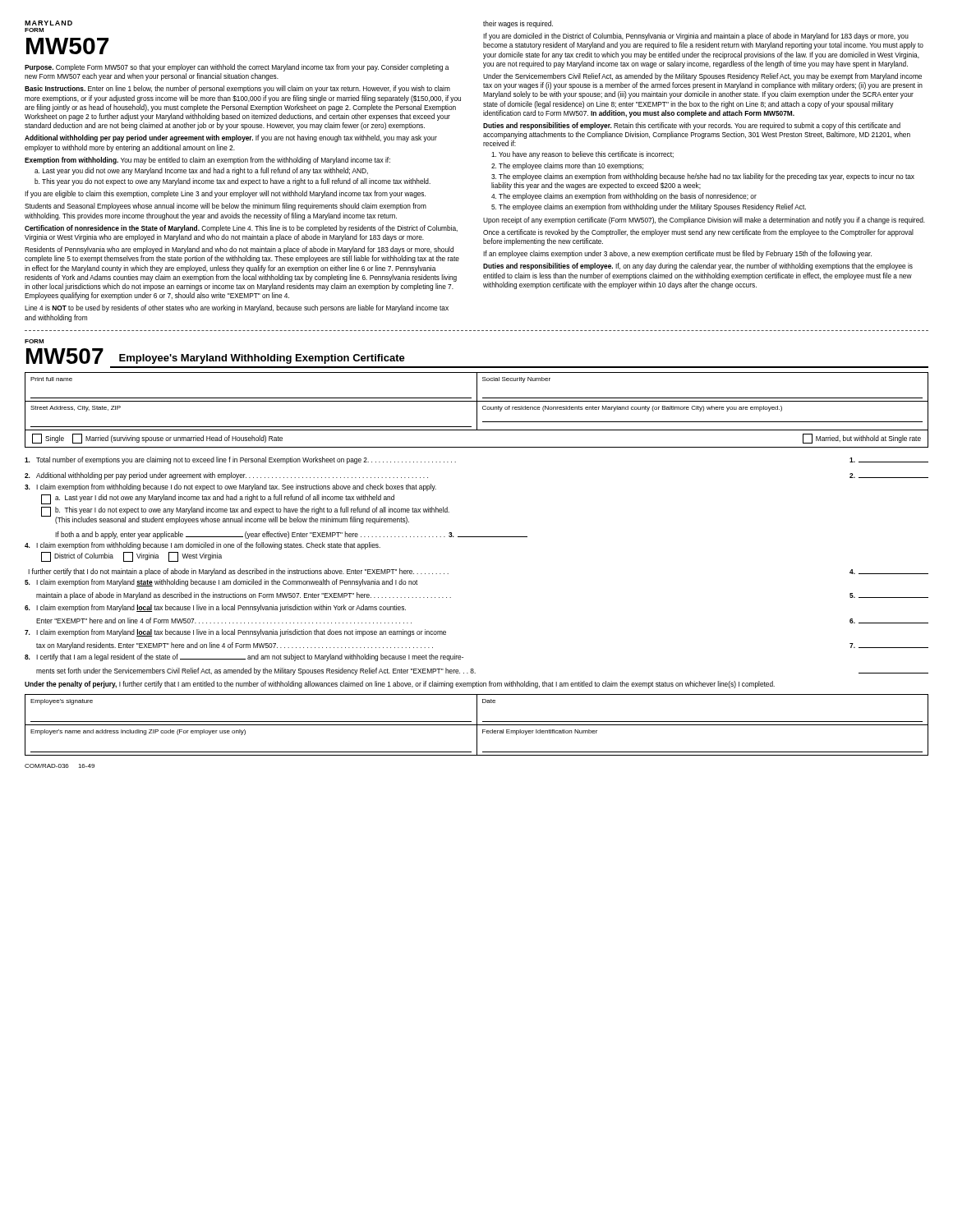The height and width of the screenshot is (1232, 953).
Task: Click on the text starting "Residents of Pennsylvania who"
Action: click(x=242, y=273)
